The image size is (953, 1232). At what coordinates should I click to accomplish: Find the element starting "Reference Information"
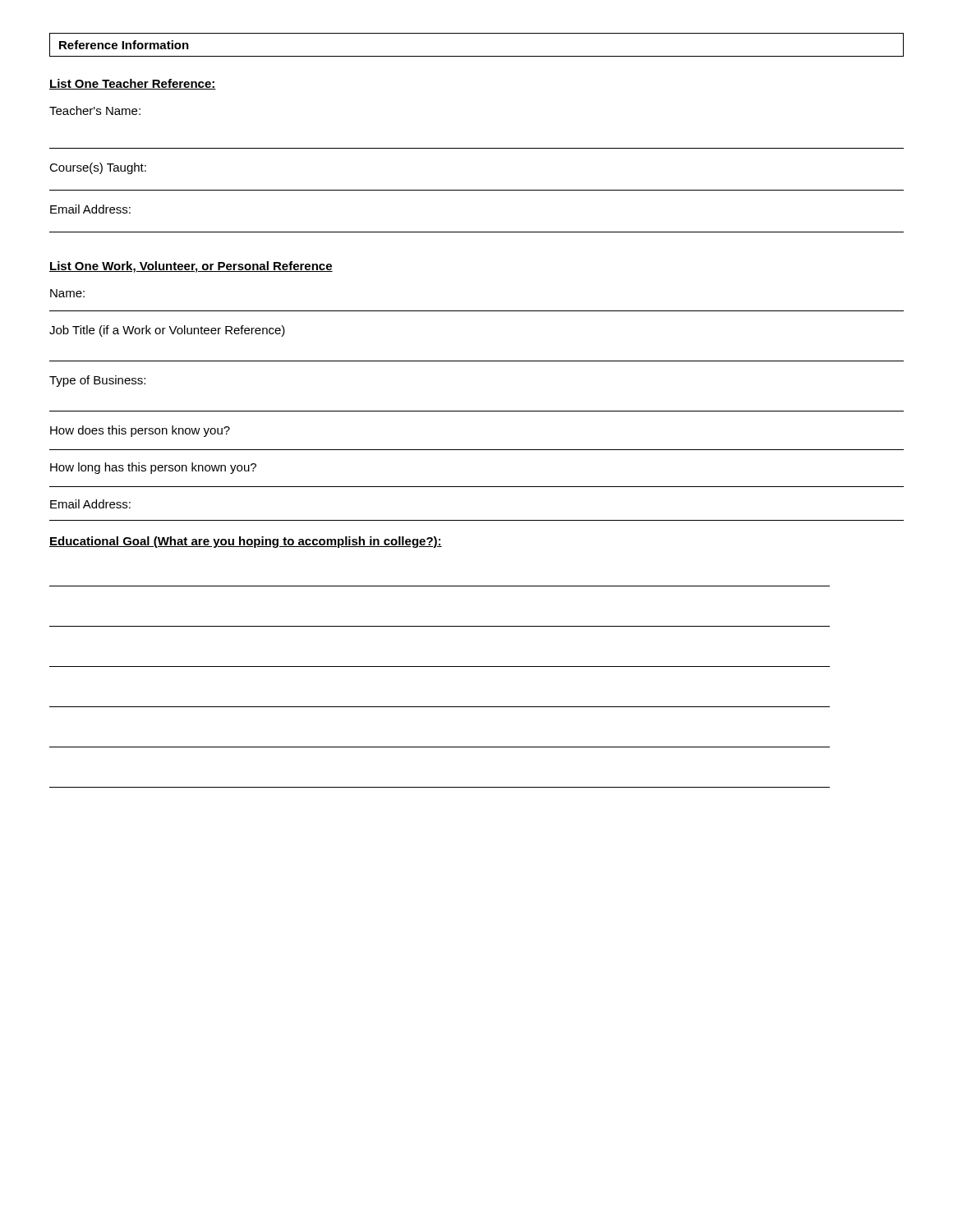(x=124, y=45)
